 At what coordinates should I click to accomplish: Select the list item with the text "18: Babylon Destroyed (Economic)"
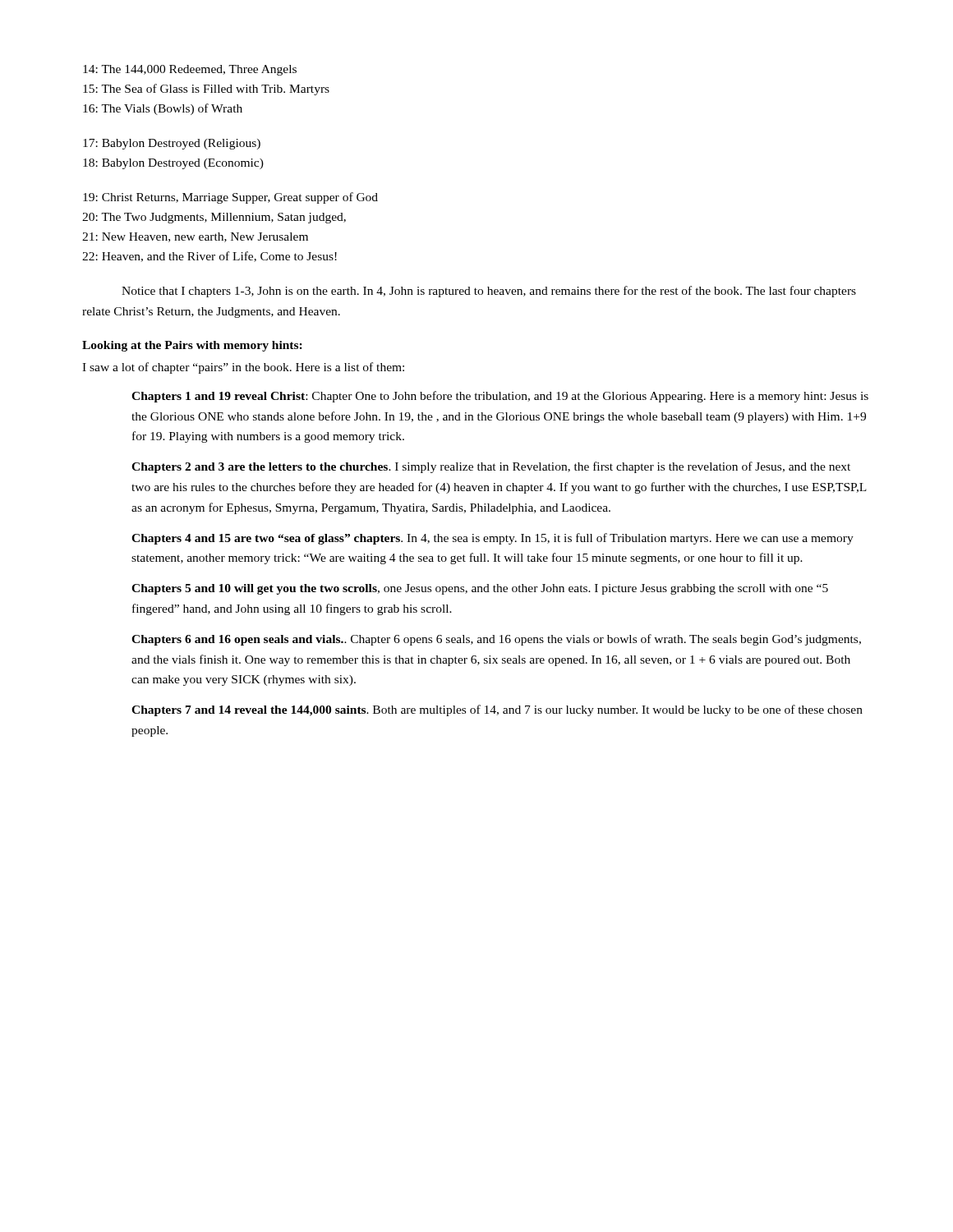(x=173, y=164)
